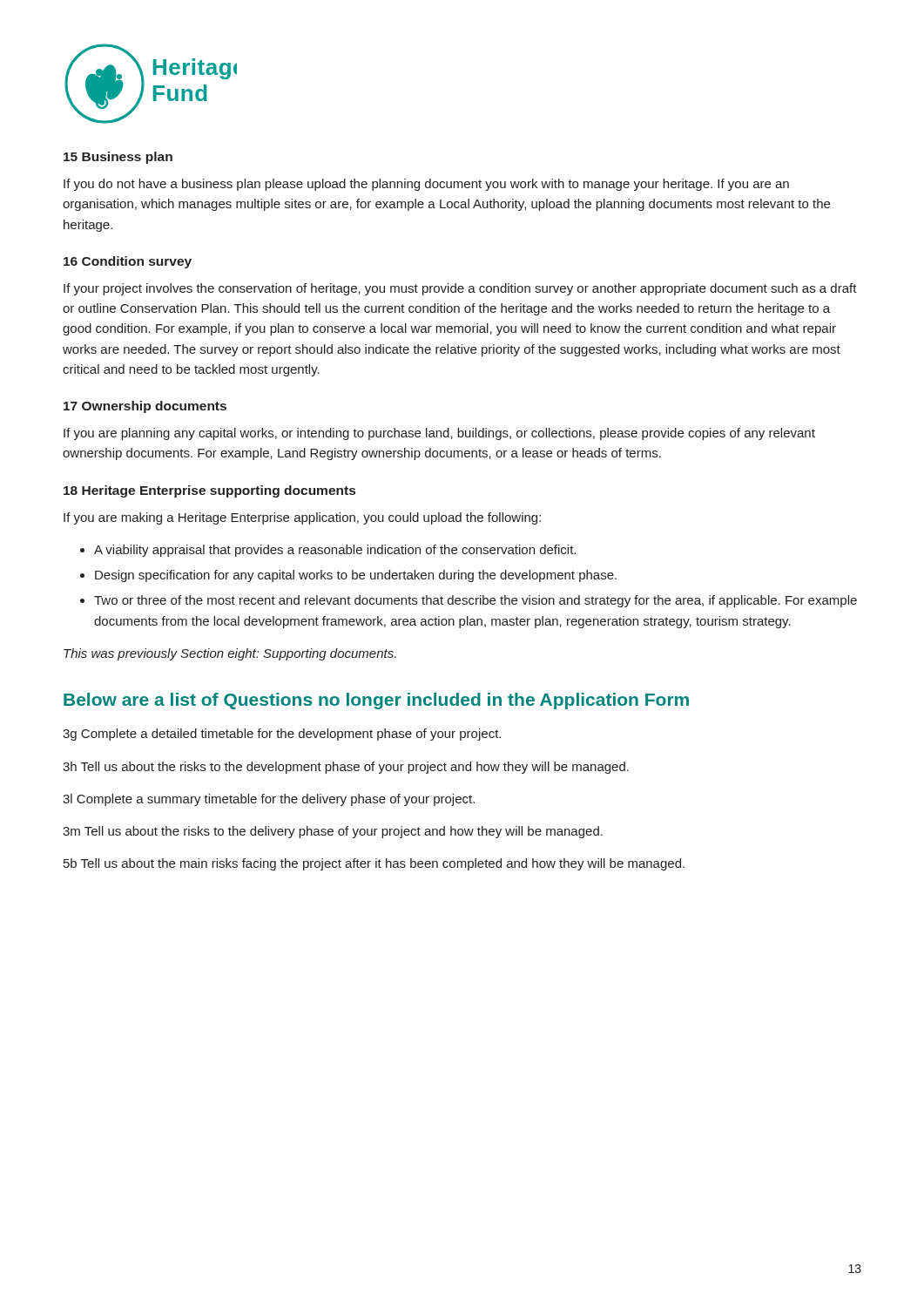Viewport: 924px width, 1307px height.
Task: Navigate to the text starting "Design specification for any capital works to"
Action: [x=356, y=575]
